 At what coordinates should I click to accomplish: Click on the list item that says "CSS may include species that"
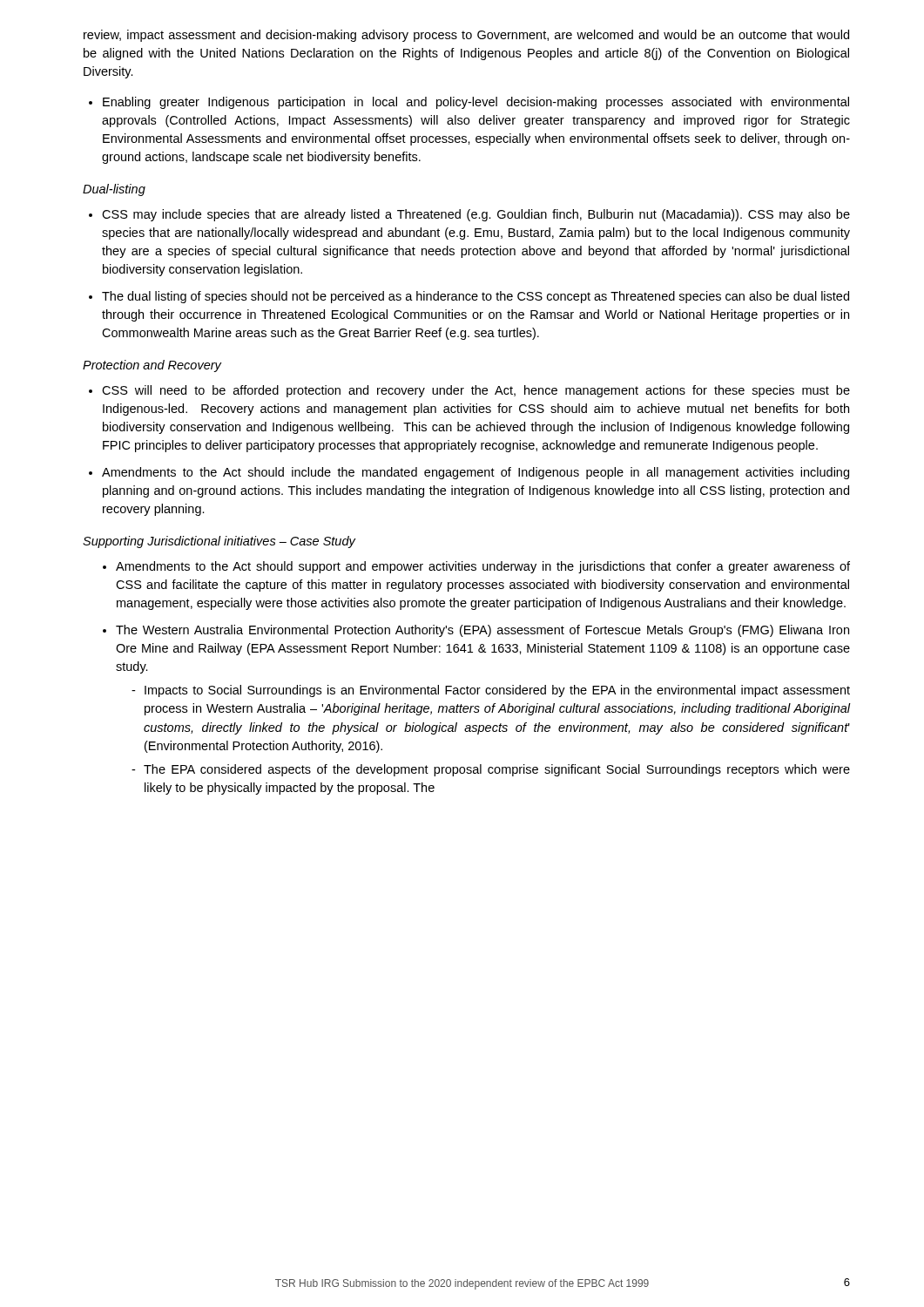point(476,242)
